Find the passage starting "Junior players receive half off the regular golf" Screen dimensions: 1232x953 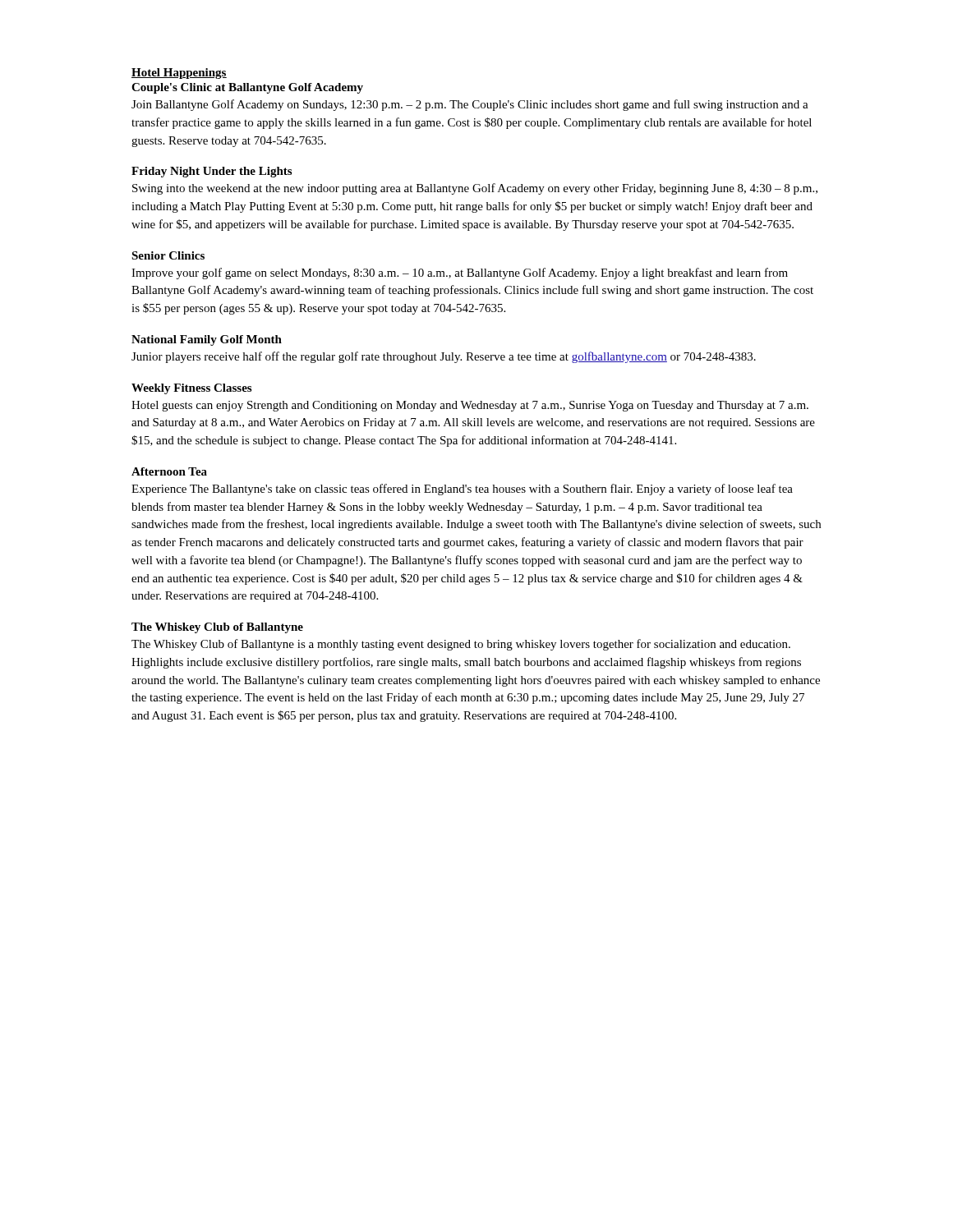point(444,356)
